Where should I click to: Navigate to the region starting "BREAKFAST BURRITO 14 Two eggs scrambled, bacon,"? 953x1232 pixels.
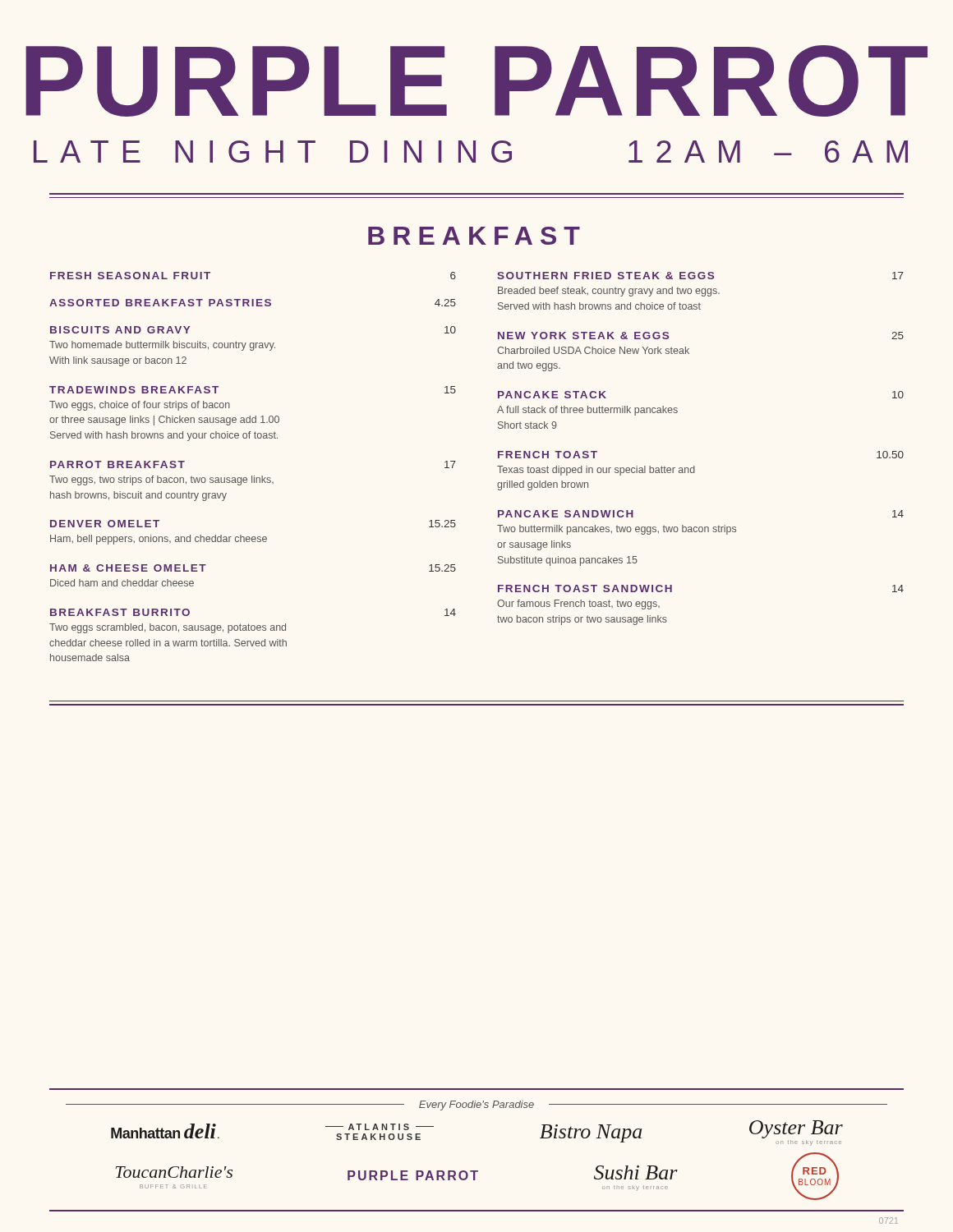[253, 636]
